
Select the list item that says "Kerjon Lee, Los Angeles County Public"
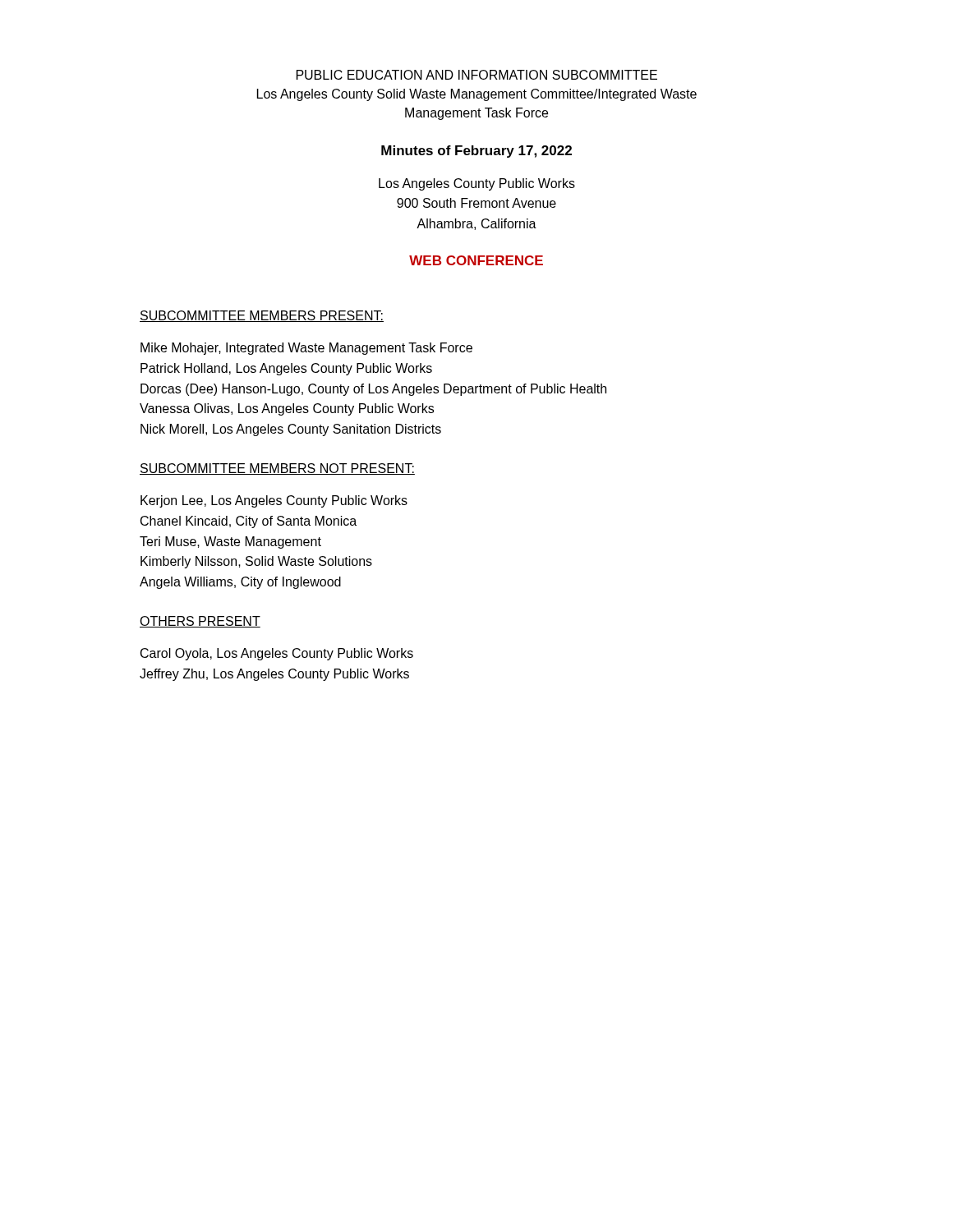(x=274, y=501)
